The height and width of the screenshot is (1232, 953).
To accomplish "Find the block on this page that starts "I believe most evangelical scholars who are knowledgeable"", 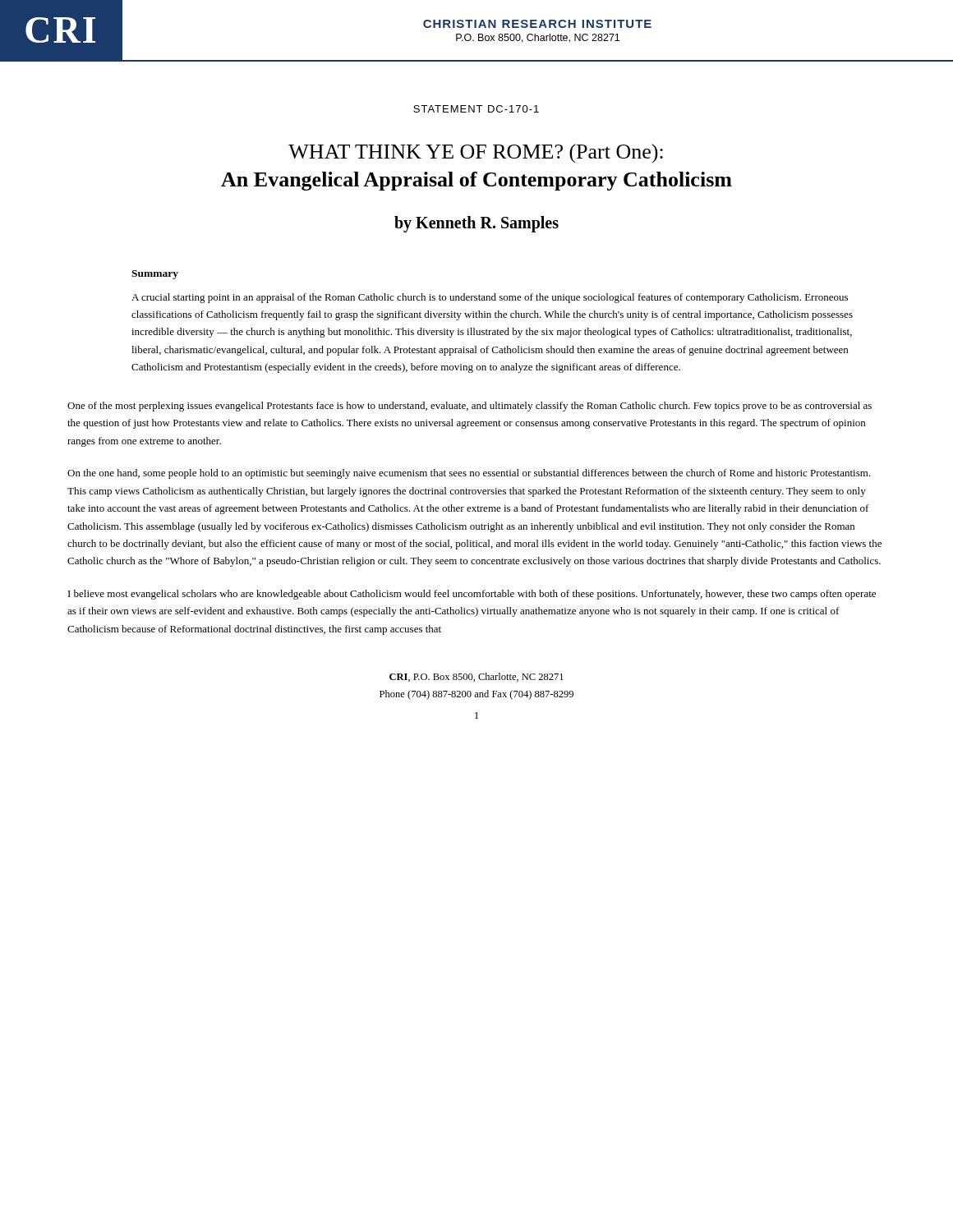I will tap(472, 611).
